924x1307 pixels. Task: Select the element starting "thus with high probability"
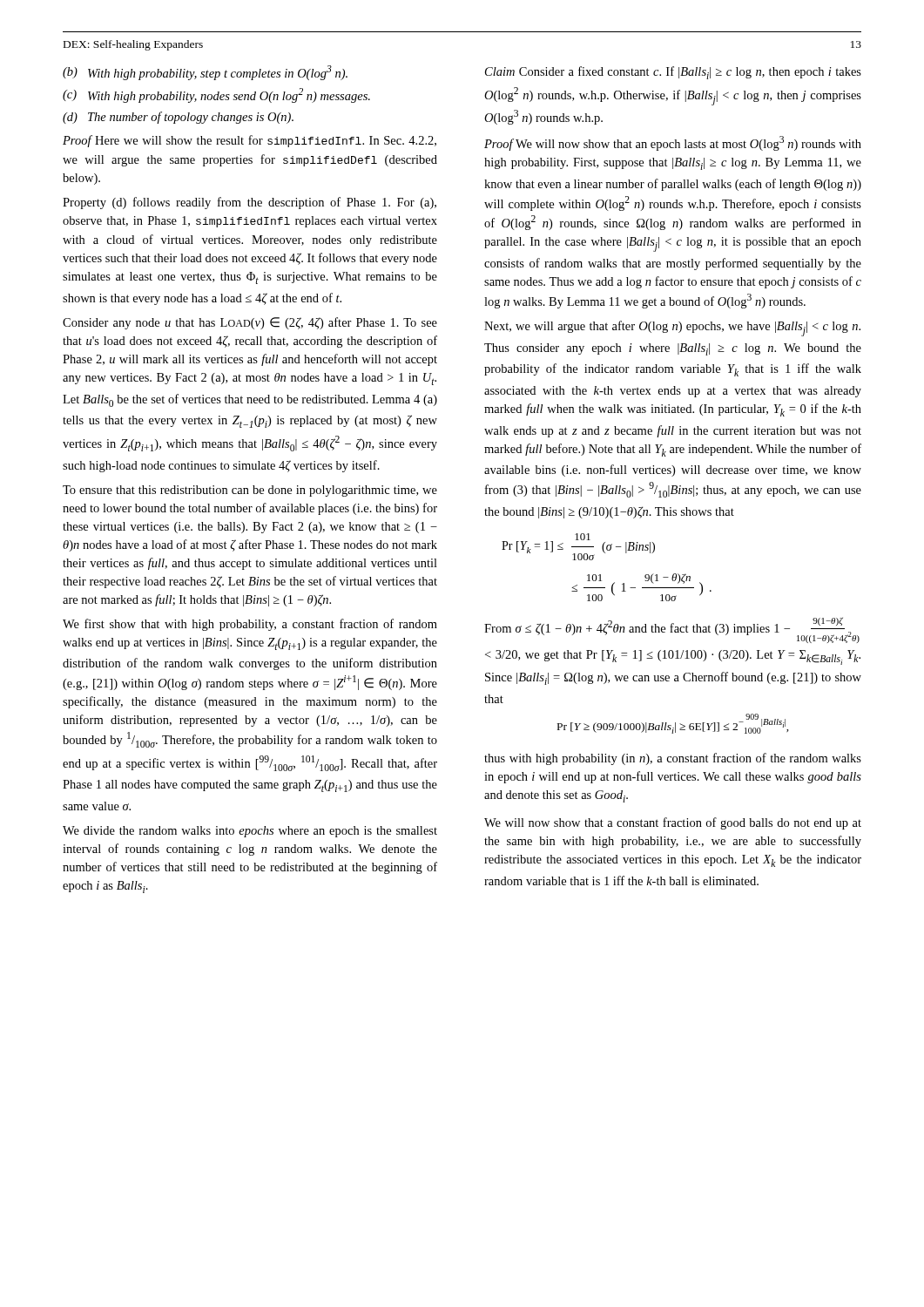pyautogui.click(x=673, y=778)
